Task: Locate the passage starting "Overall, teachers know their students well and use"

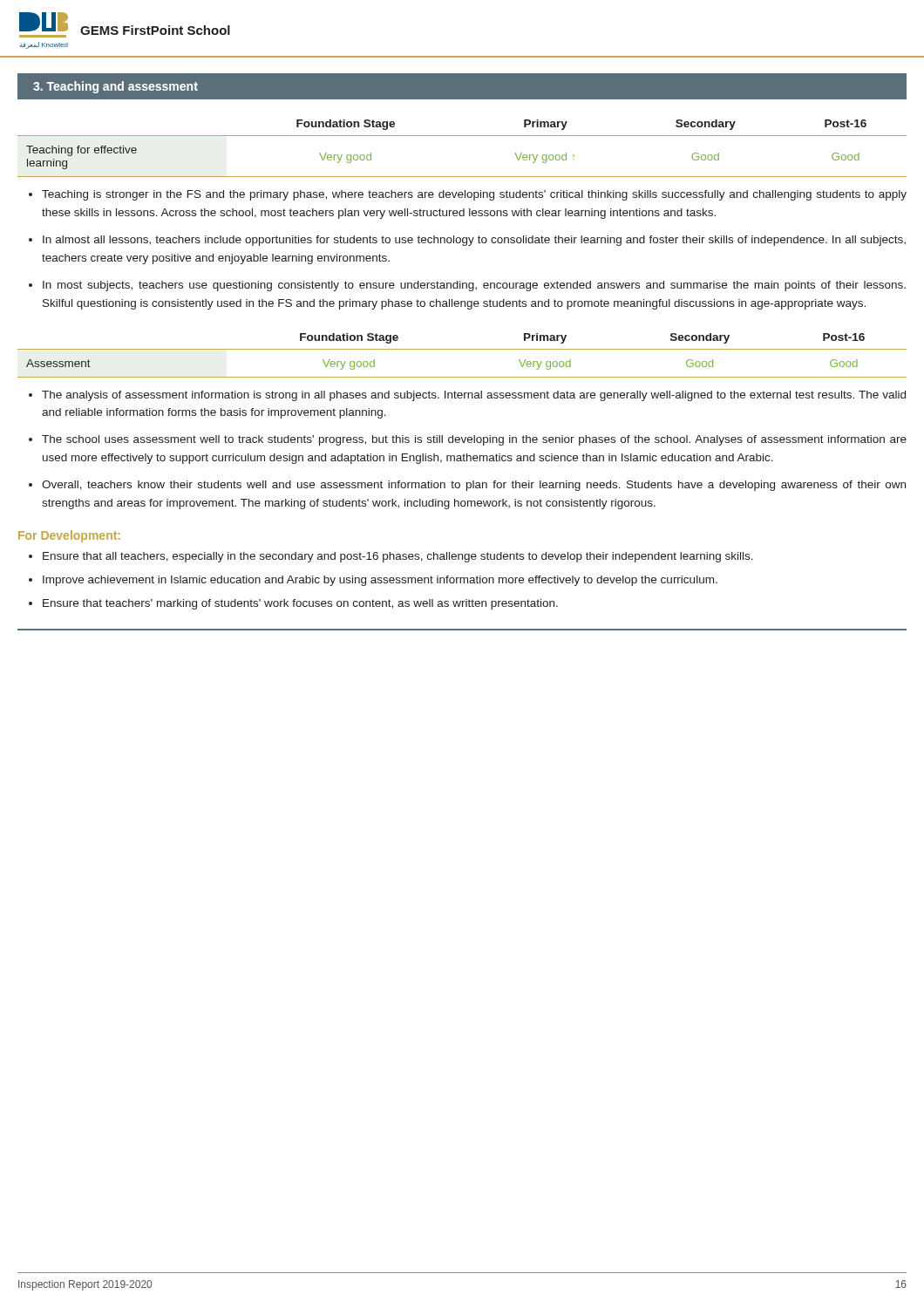Action: coord(474,494)
